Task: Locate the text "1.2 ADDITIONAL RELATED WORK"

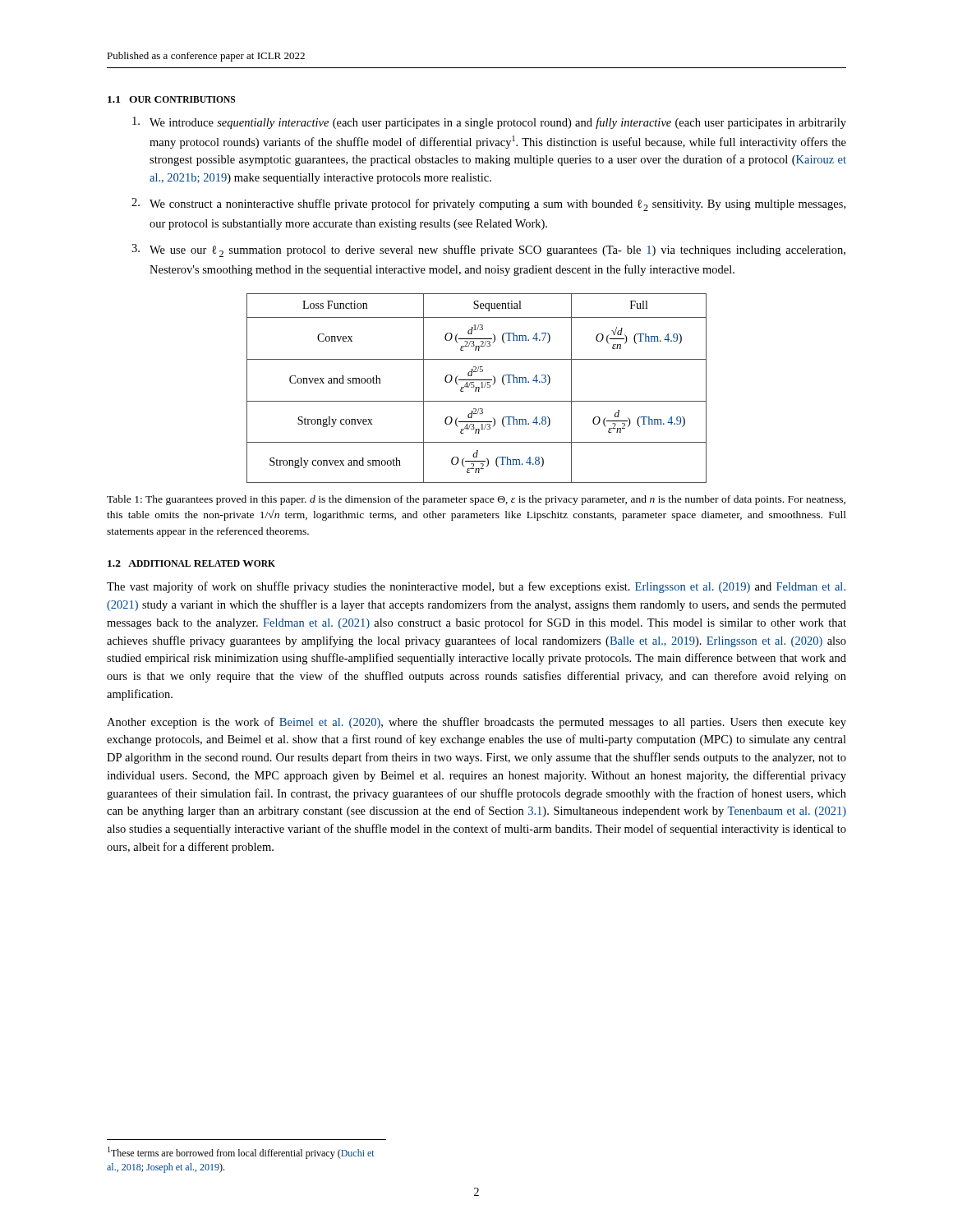Action: [191, 563]
